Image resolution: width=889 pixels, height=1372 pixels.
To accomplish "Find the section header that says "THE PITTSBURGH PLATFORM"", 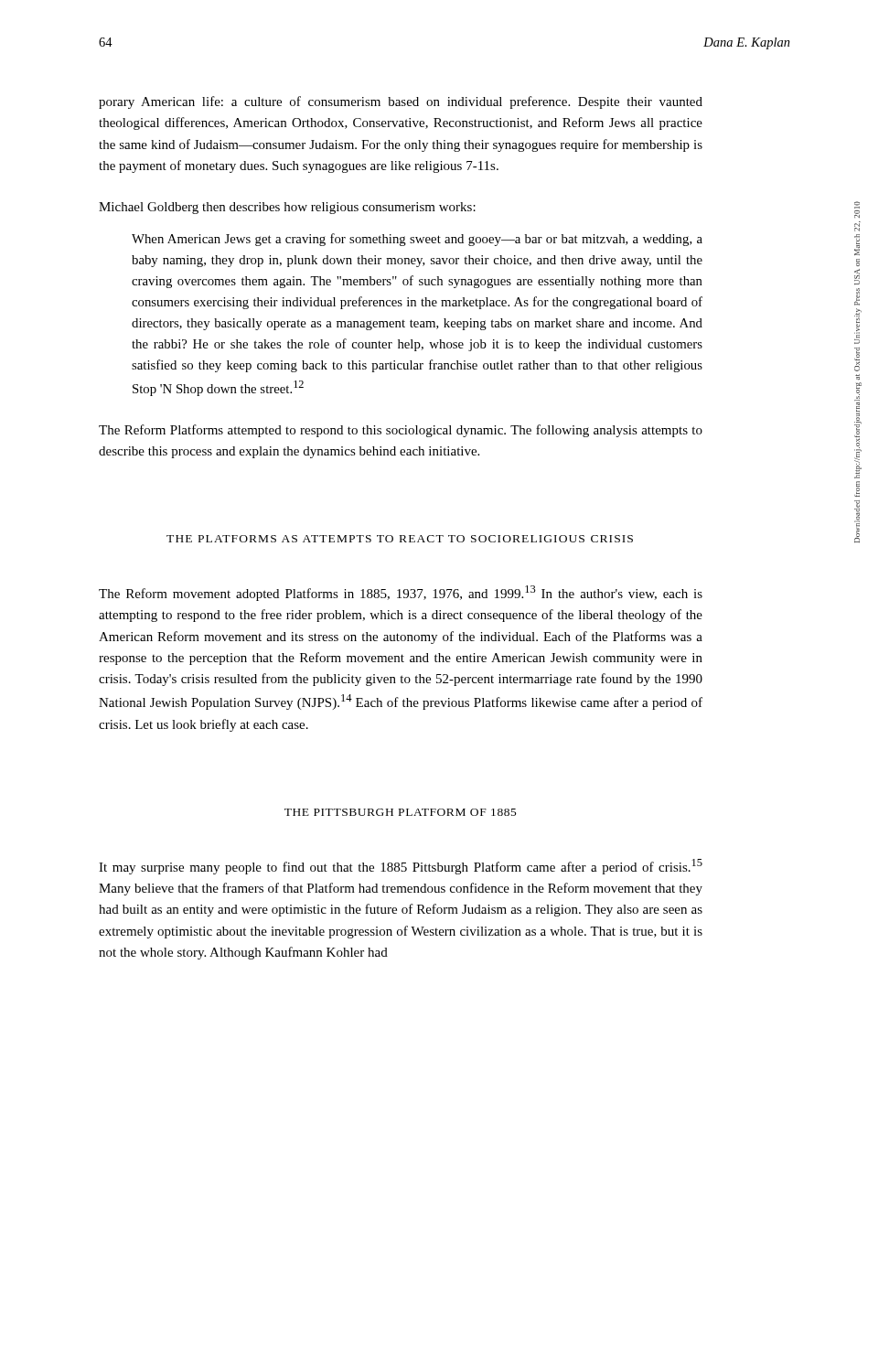I will (x=401, y=812).
